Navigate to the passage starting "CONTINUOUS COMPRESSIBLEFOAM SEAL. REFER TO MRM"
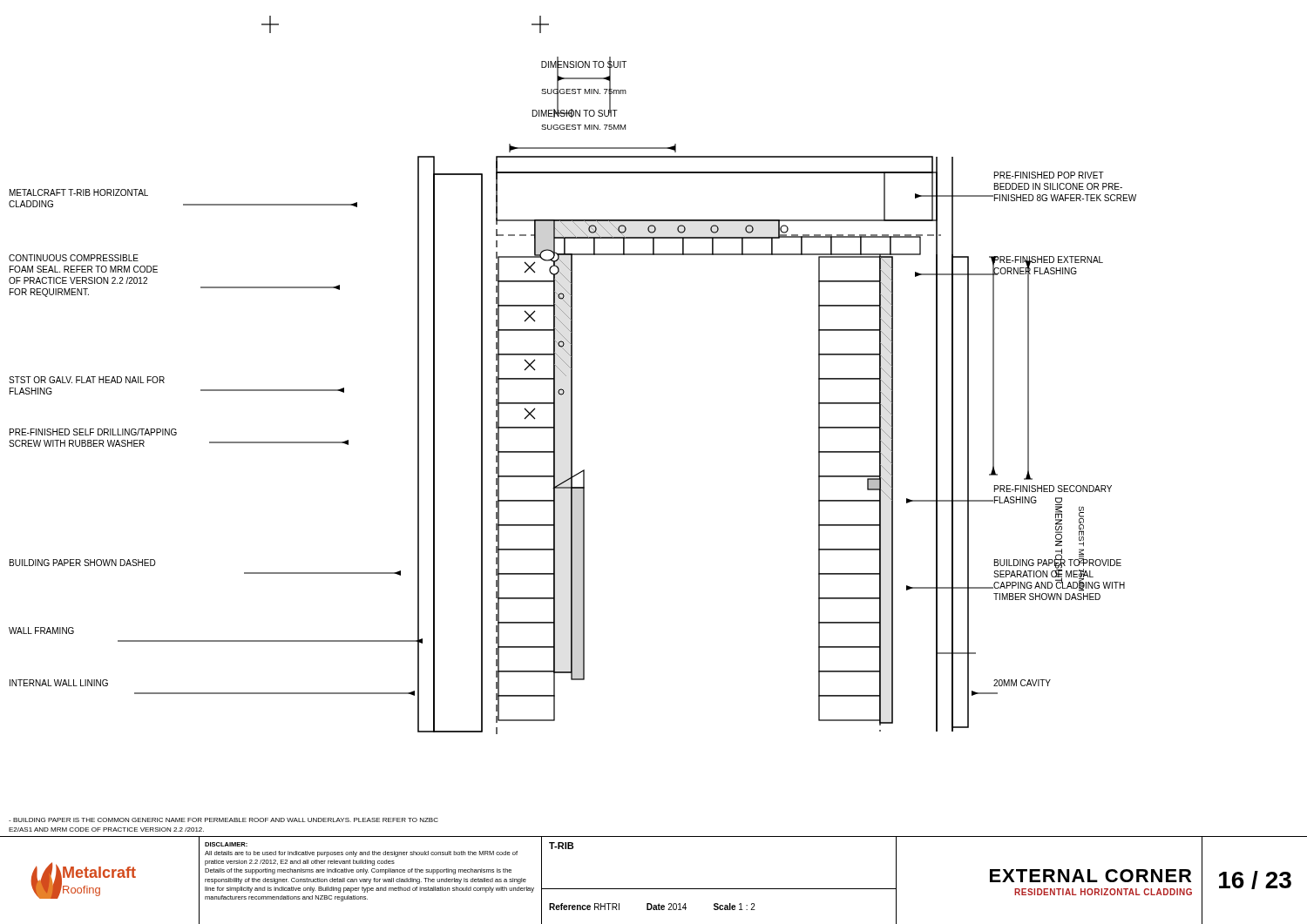This screenshot has width=1307, height=924. tap(83, 275)
